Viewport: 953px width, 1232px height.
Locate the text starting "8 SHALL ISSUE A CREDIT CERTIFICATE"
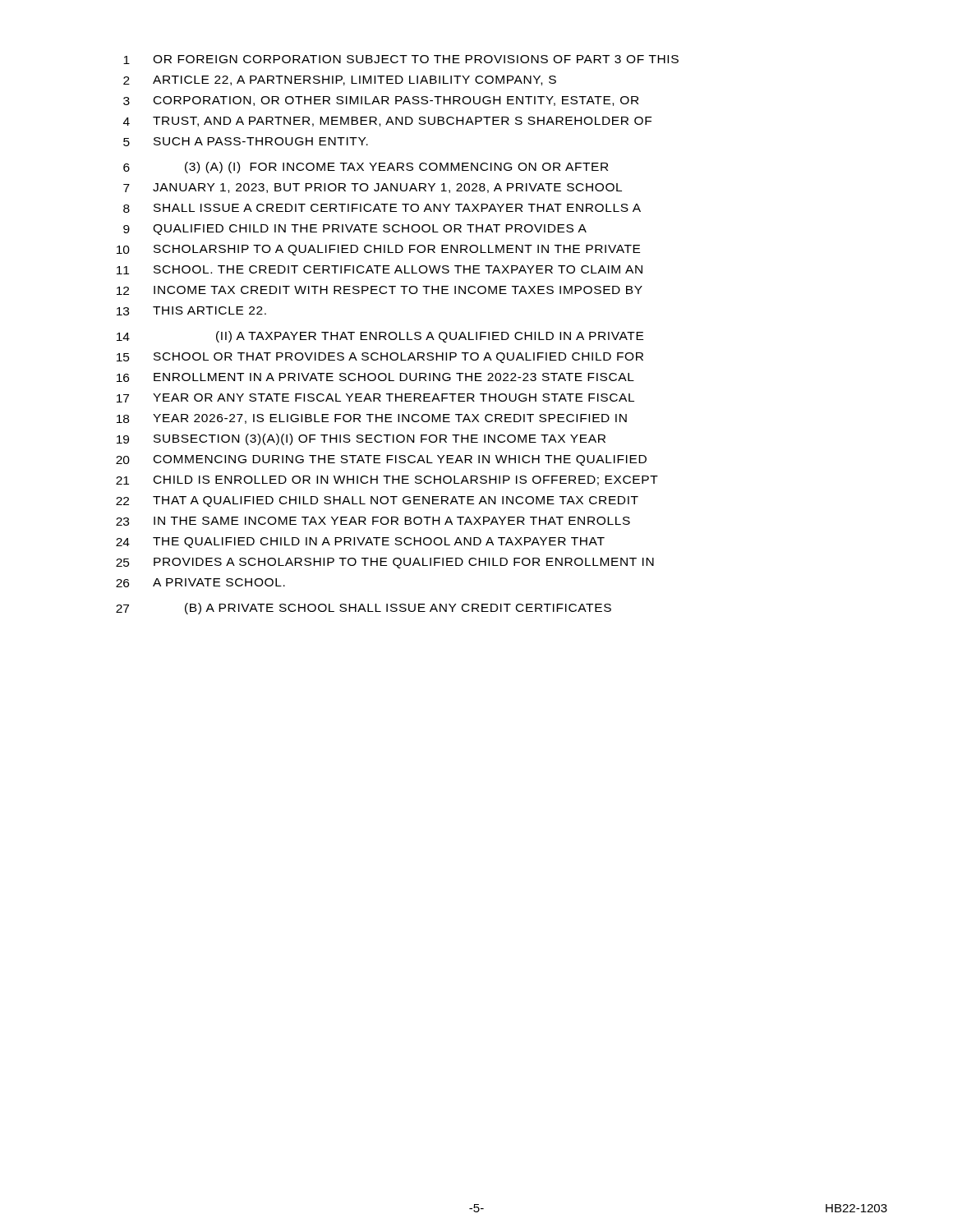485,208
